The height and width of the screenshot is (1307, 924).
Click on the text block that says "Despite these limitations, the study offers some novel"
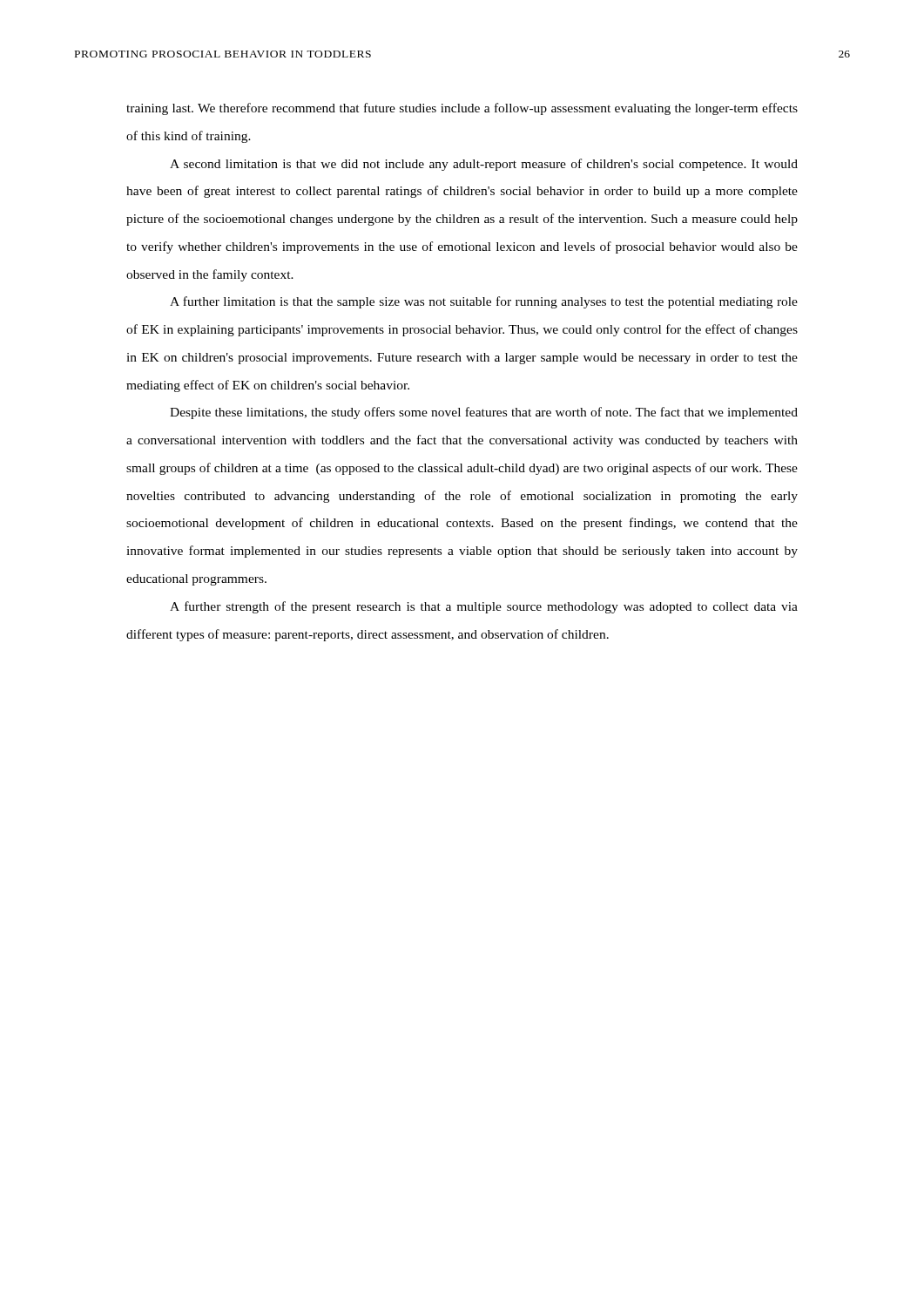pyautogui.click(x=462, y=495)
